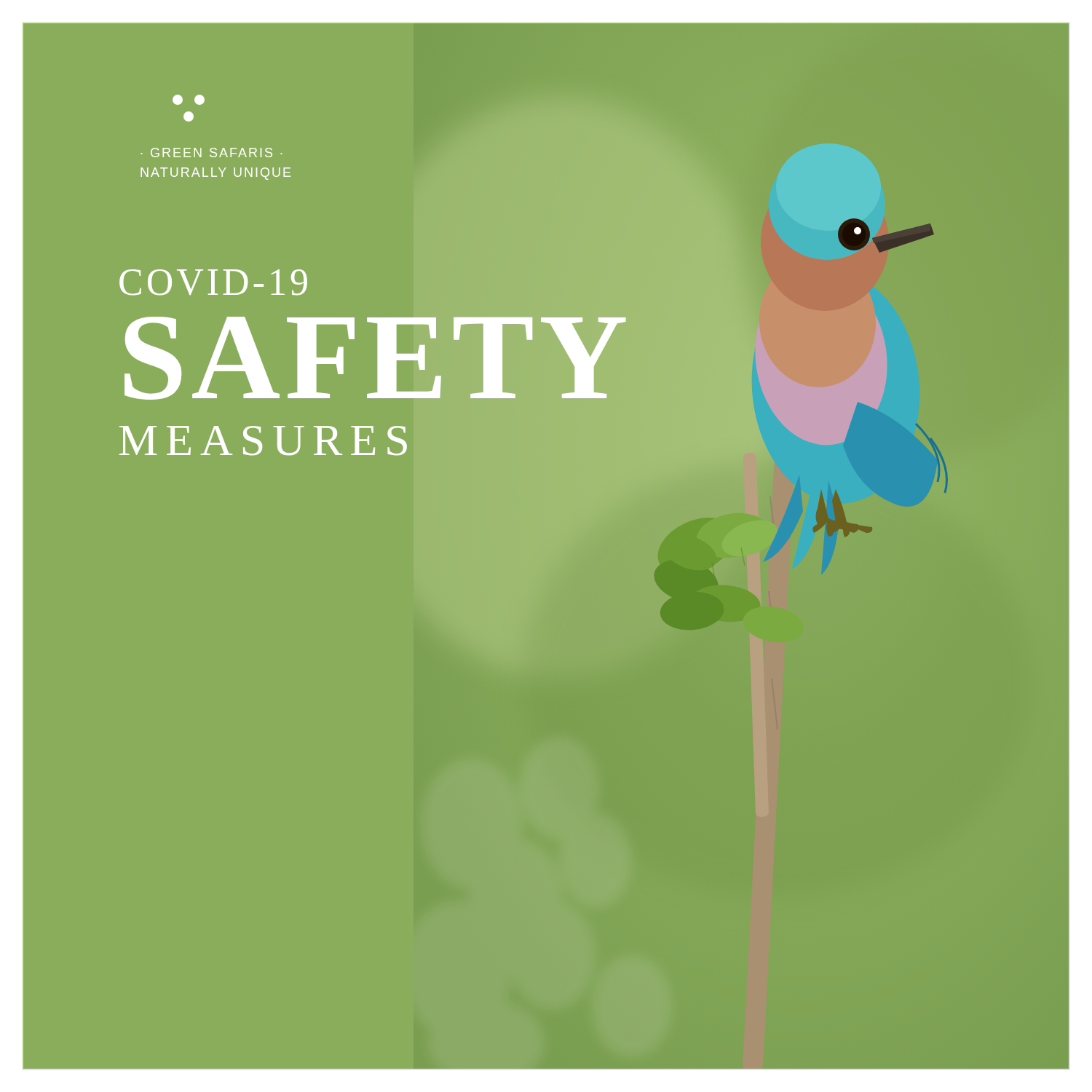Locate the photo
This screenshot has width=1092, height=1092.
click(741, 547)
